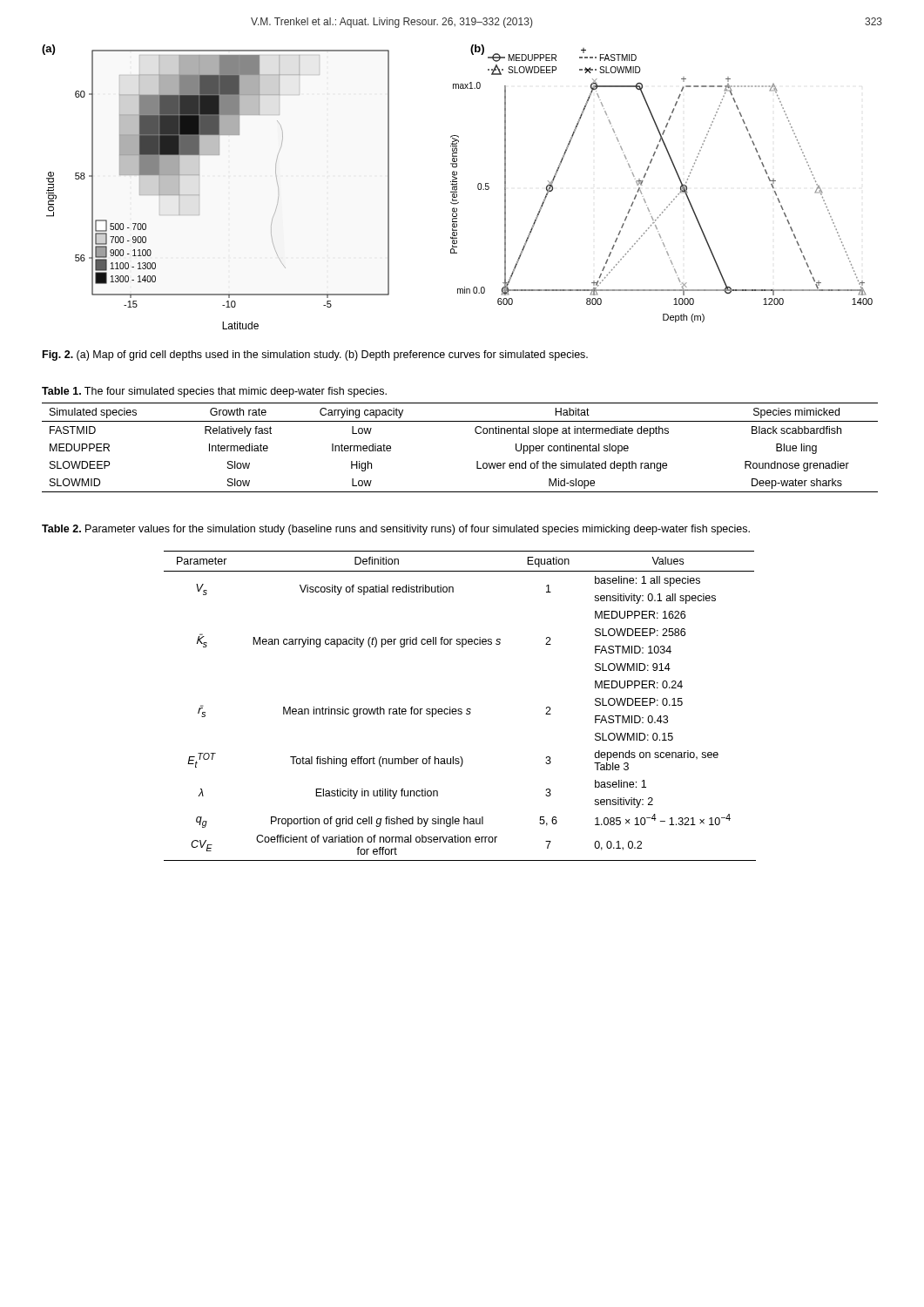The height and width of the screenshot is (1307, 924).
Task: Locate the map
Action: point(238,190)
